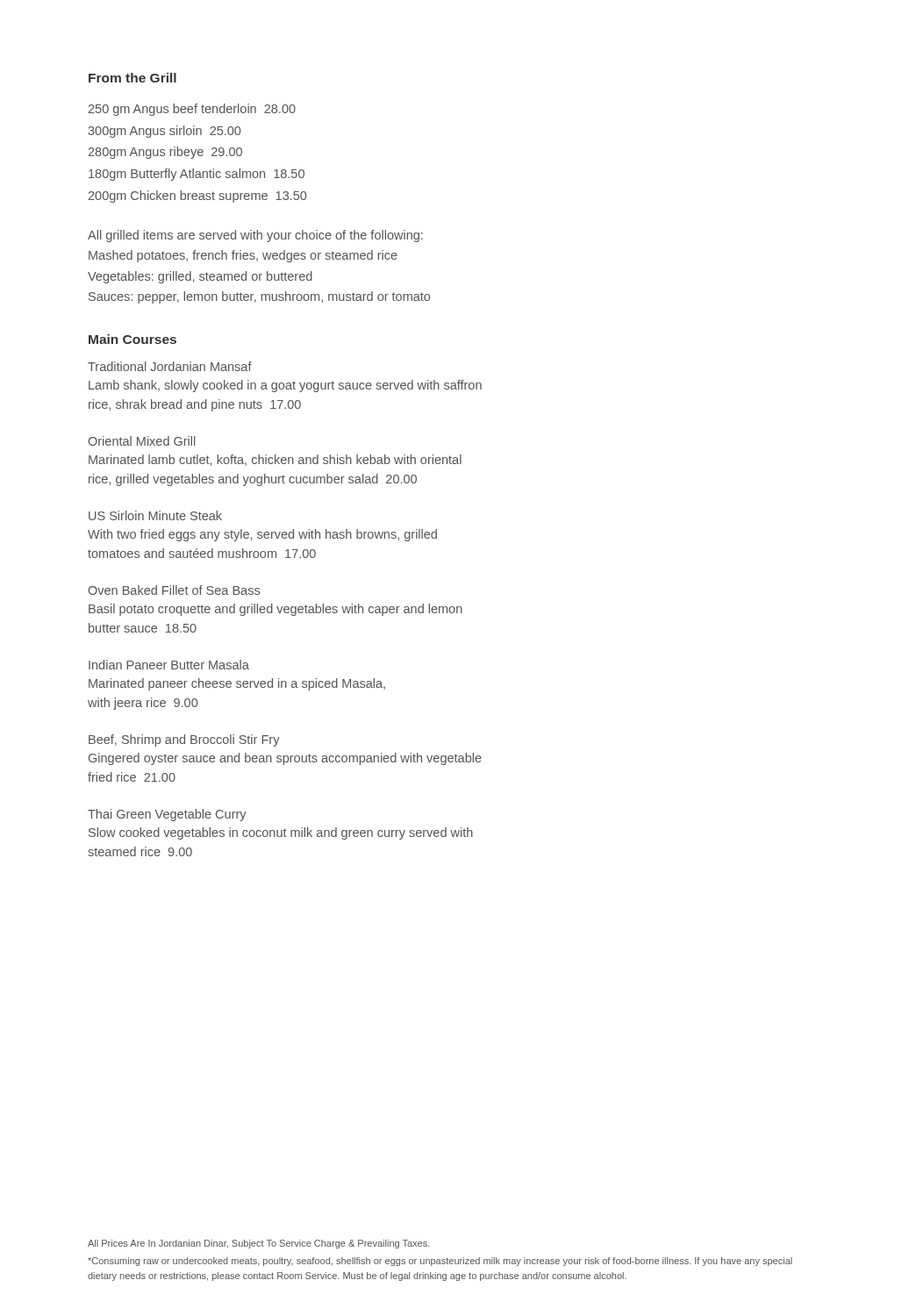Click on the text block starting "180gm Butterfly Atlantic salmon"
This screenshot has height=1316, width=909.
[x=196, y=174]
